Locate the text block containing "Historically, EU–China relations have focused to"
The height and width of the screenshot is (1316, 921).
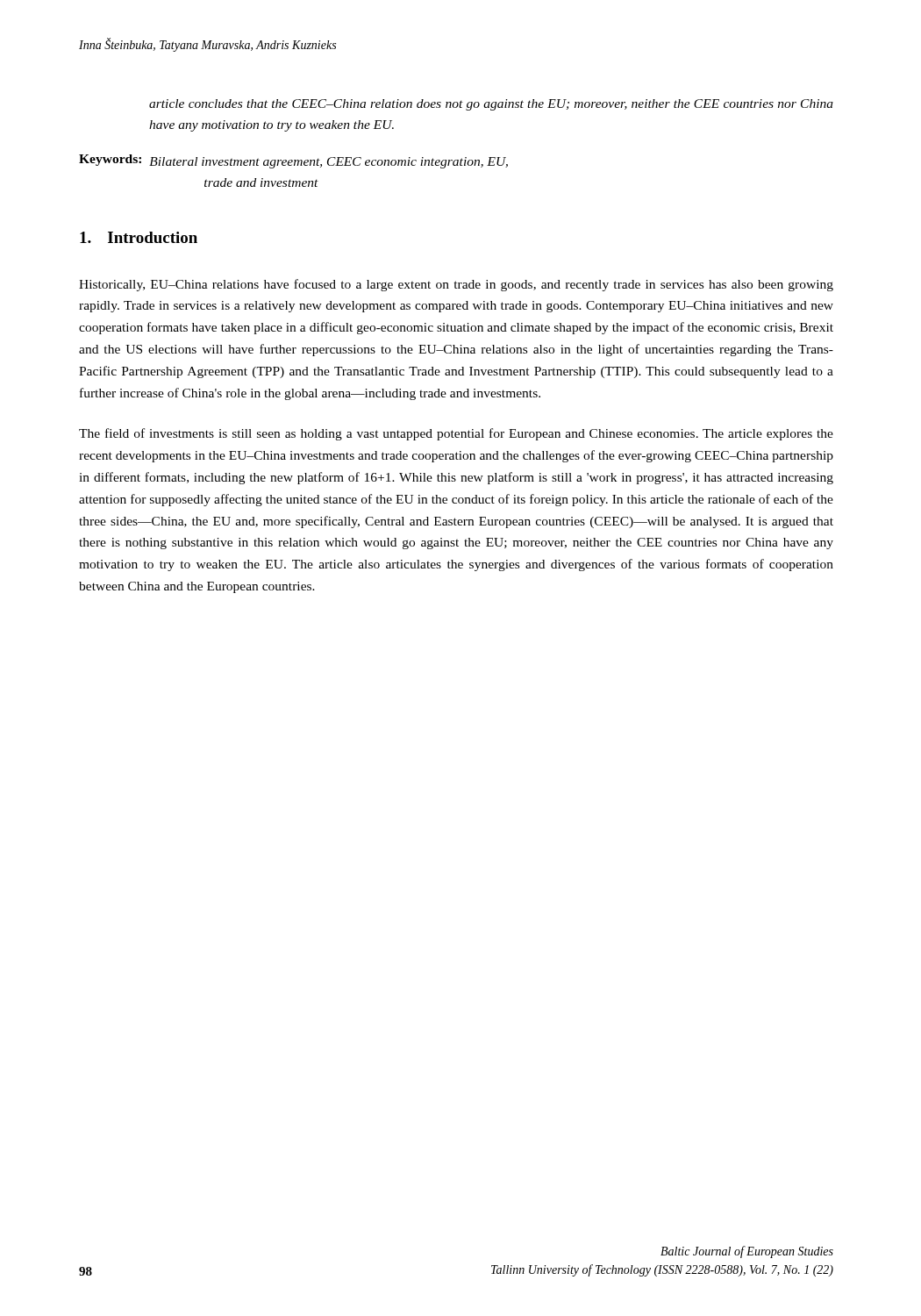pos(456,338)
